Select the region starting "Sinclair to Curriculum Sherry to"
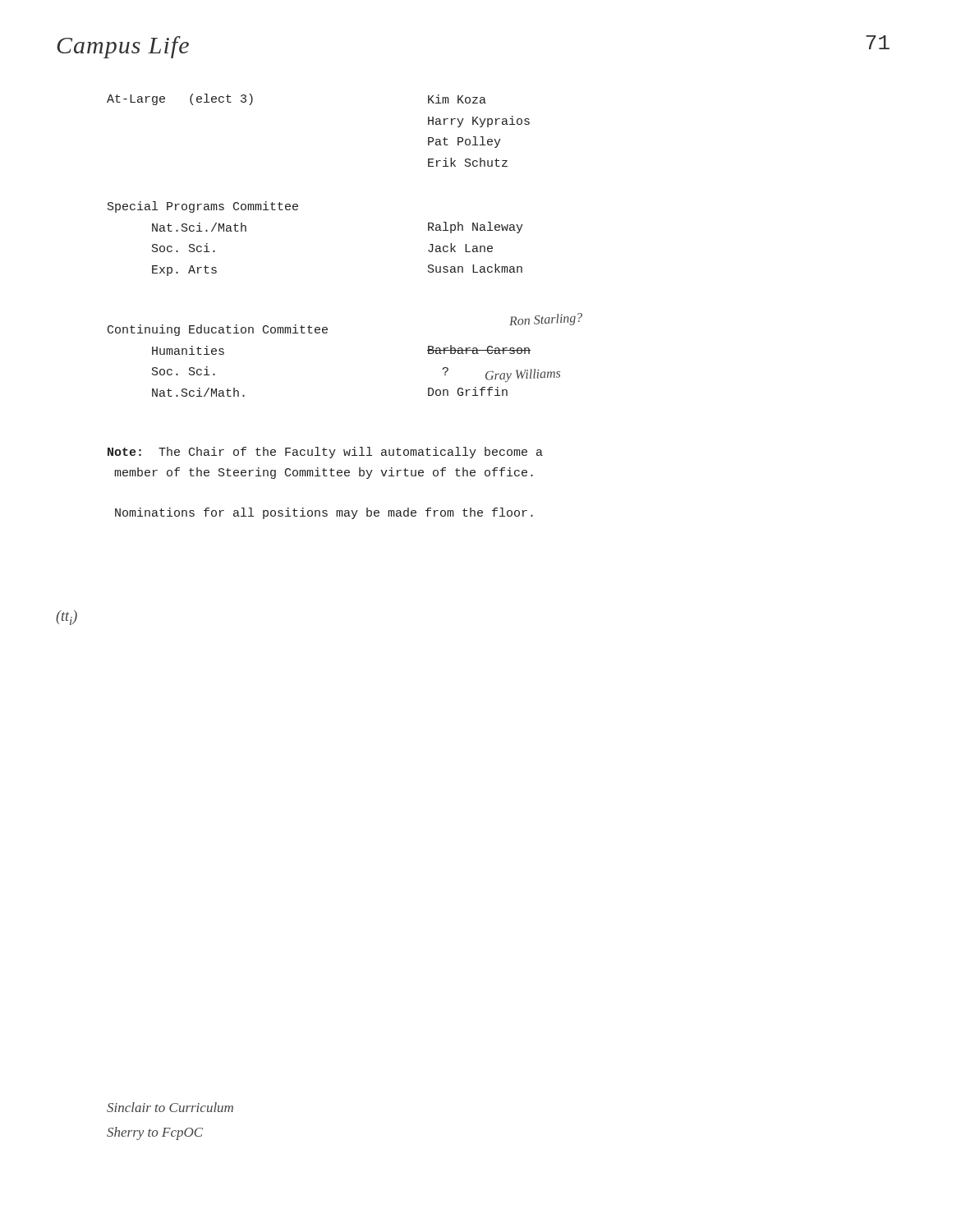 [x=170, y=1120]
